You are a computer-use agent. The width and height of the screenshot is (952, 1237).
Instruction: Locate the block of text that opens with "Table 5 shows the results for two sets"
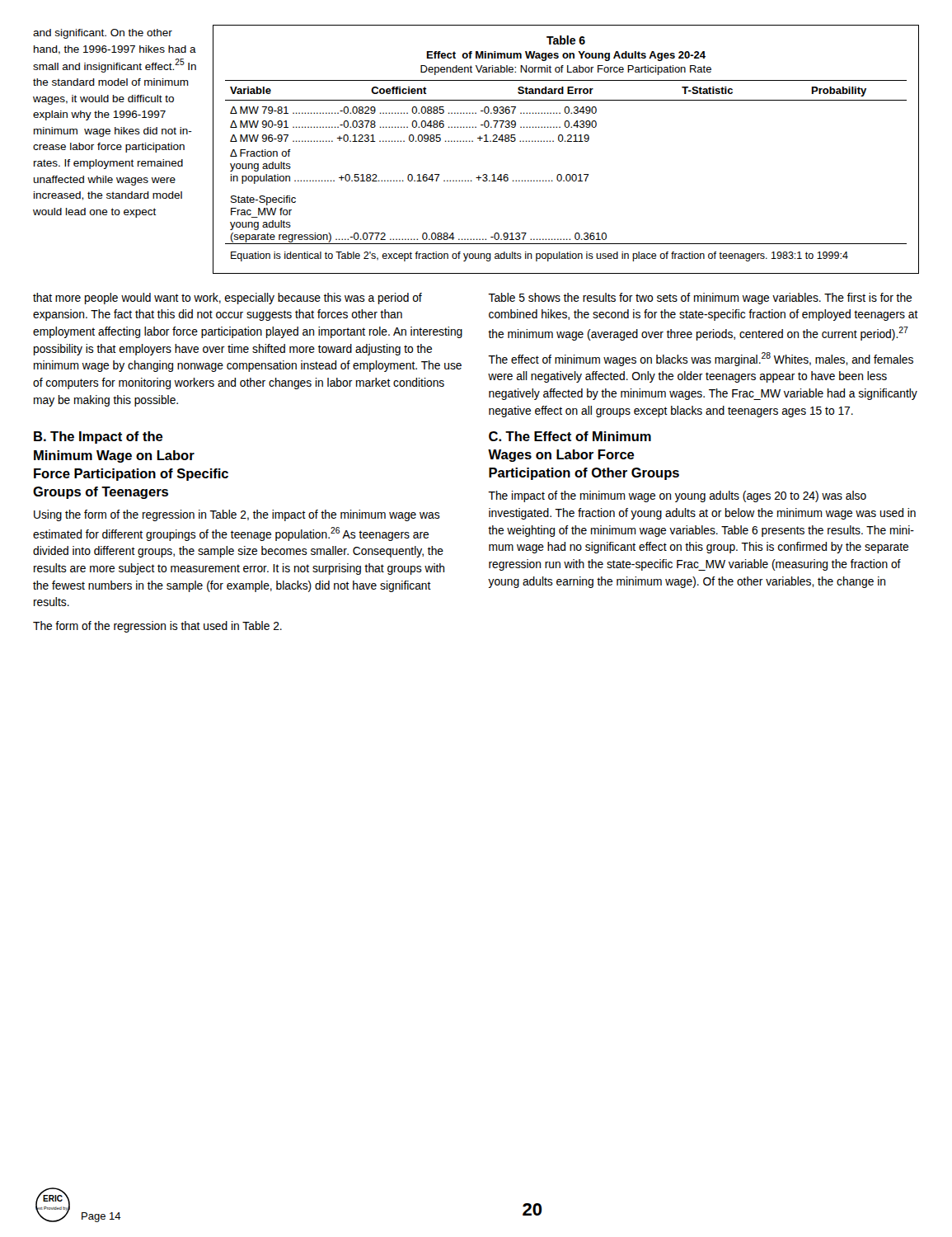tap(704, 355)
